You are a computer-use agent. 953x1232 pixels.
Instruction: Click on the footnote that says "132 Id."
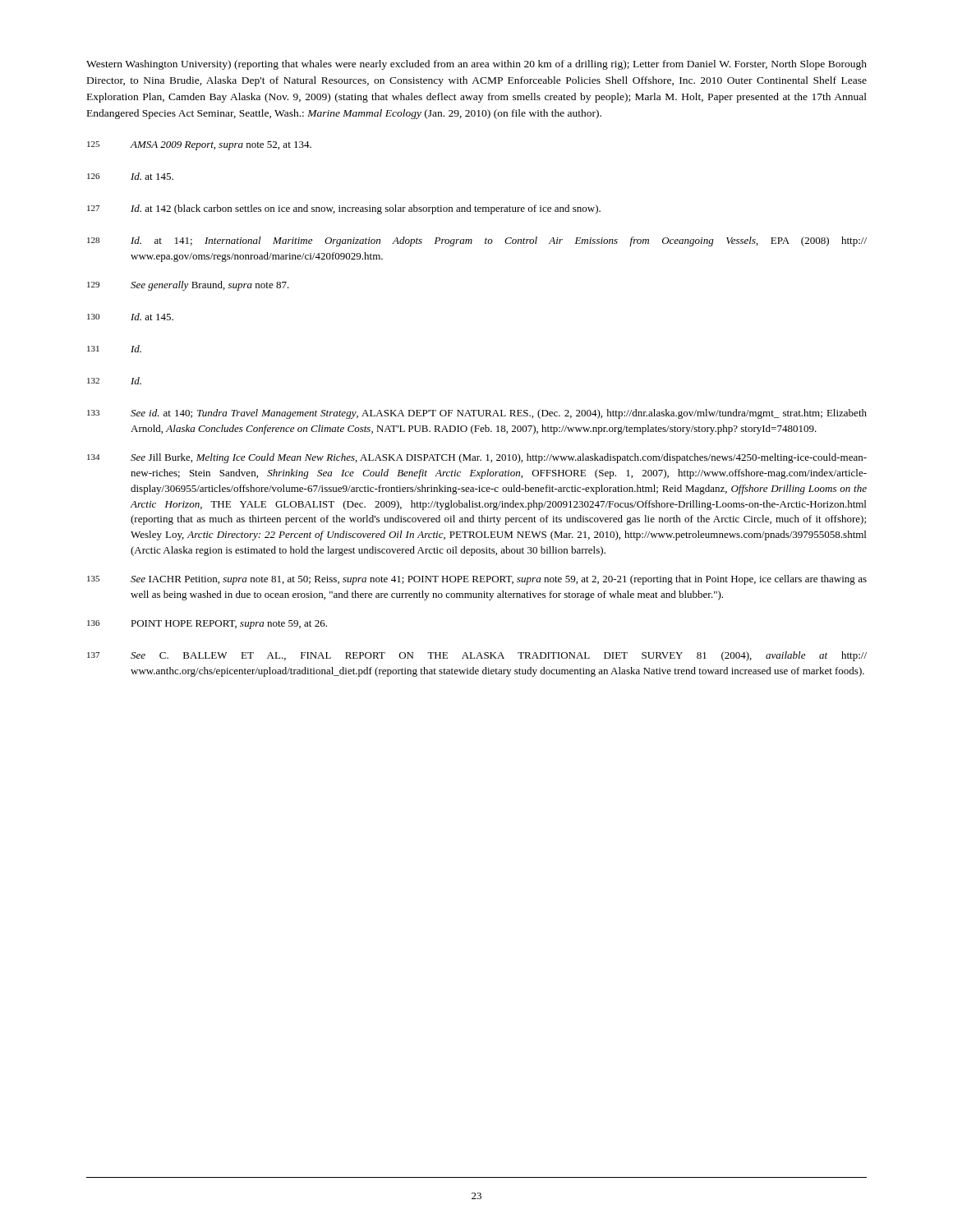click(95, 382)
